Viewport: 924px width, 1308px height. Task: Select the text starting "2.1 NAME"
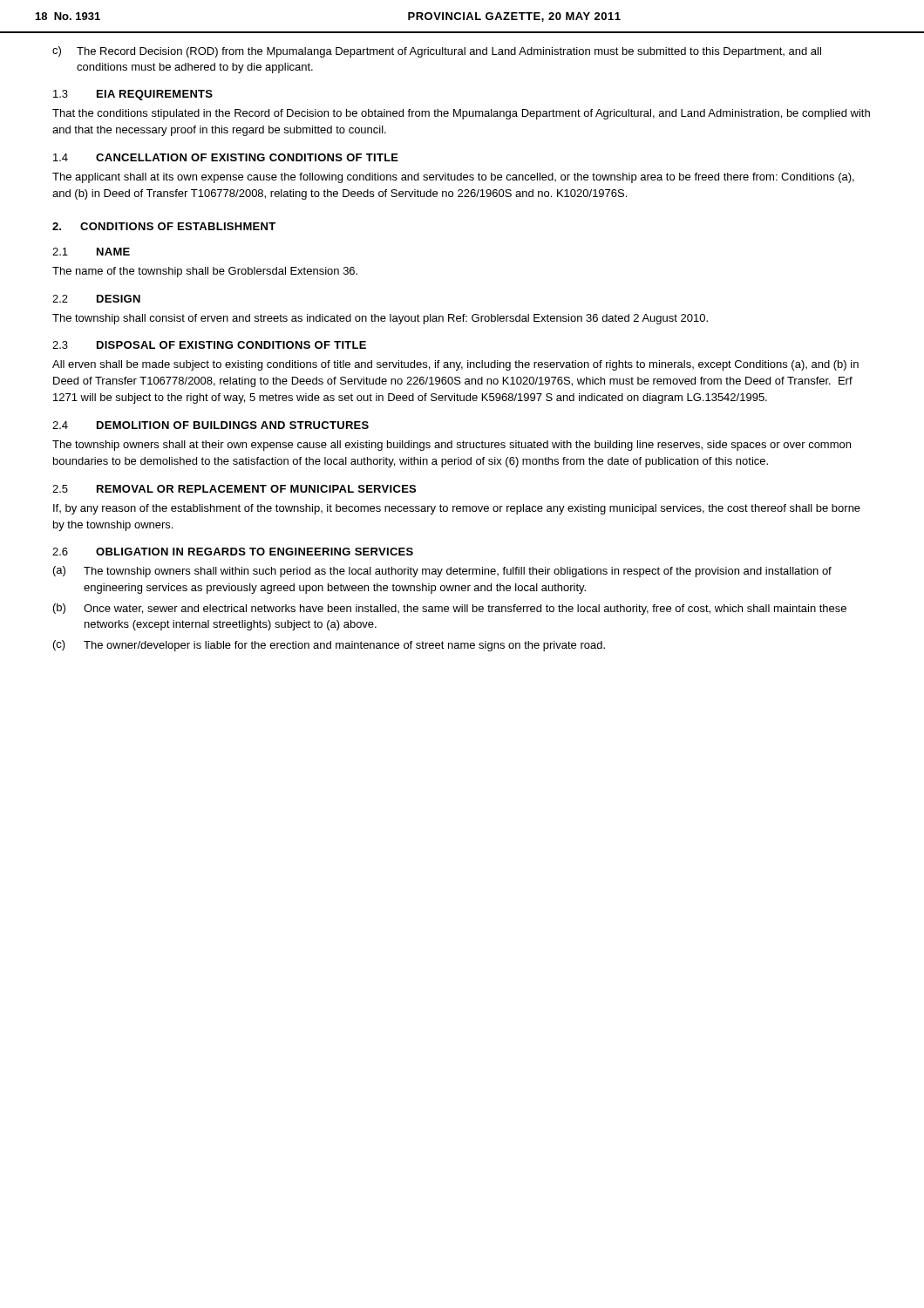click(x=91, y=251)
